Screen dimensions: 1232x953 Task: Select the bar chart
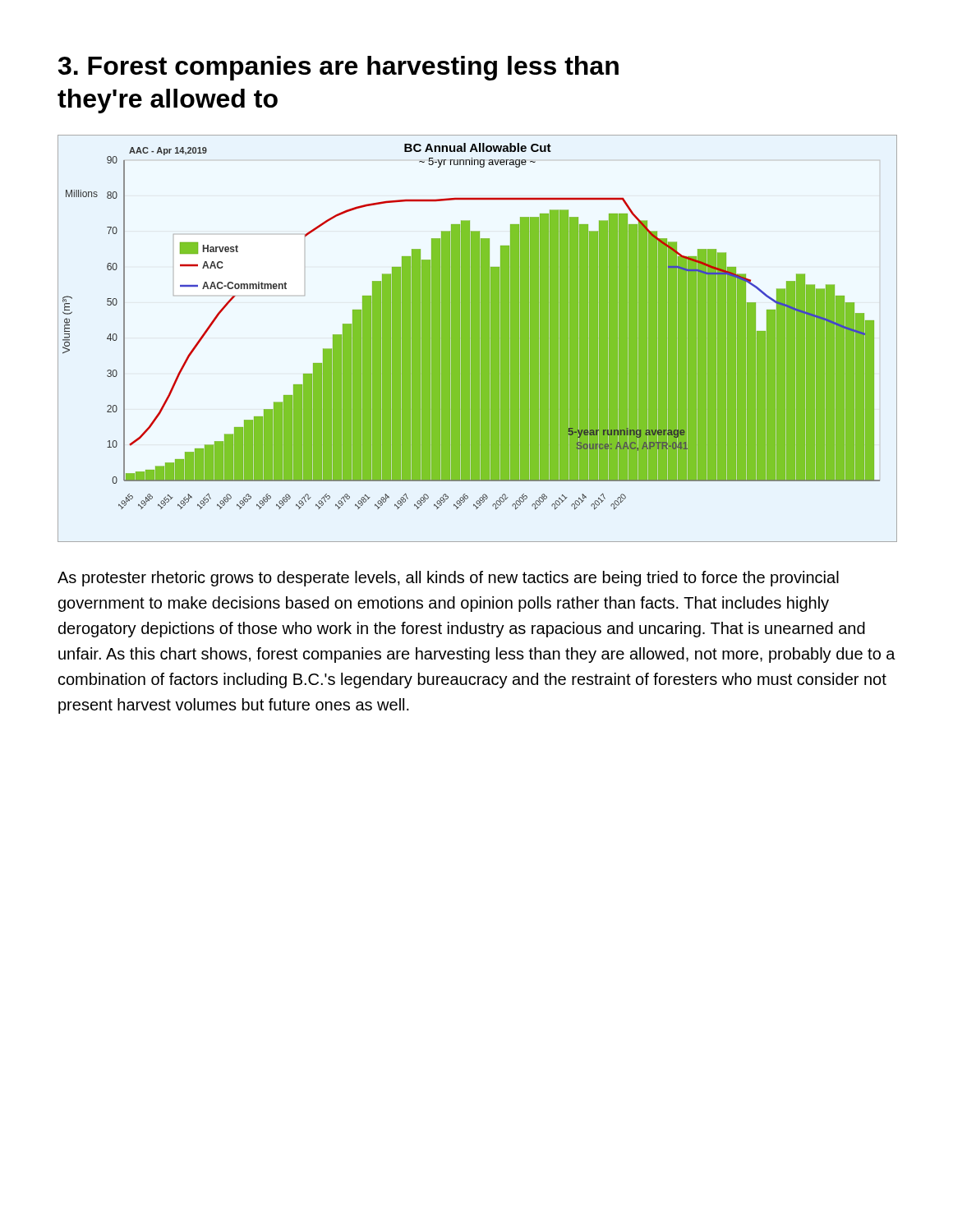(477, 338)
